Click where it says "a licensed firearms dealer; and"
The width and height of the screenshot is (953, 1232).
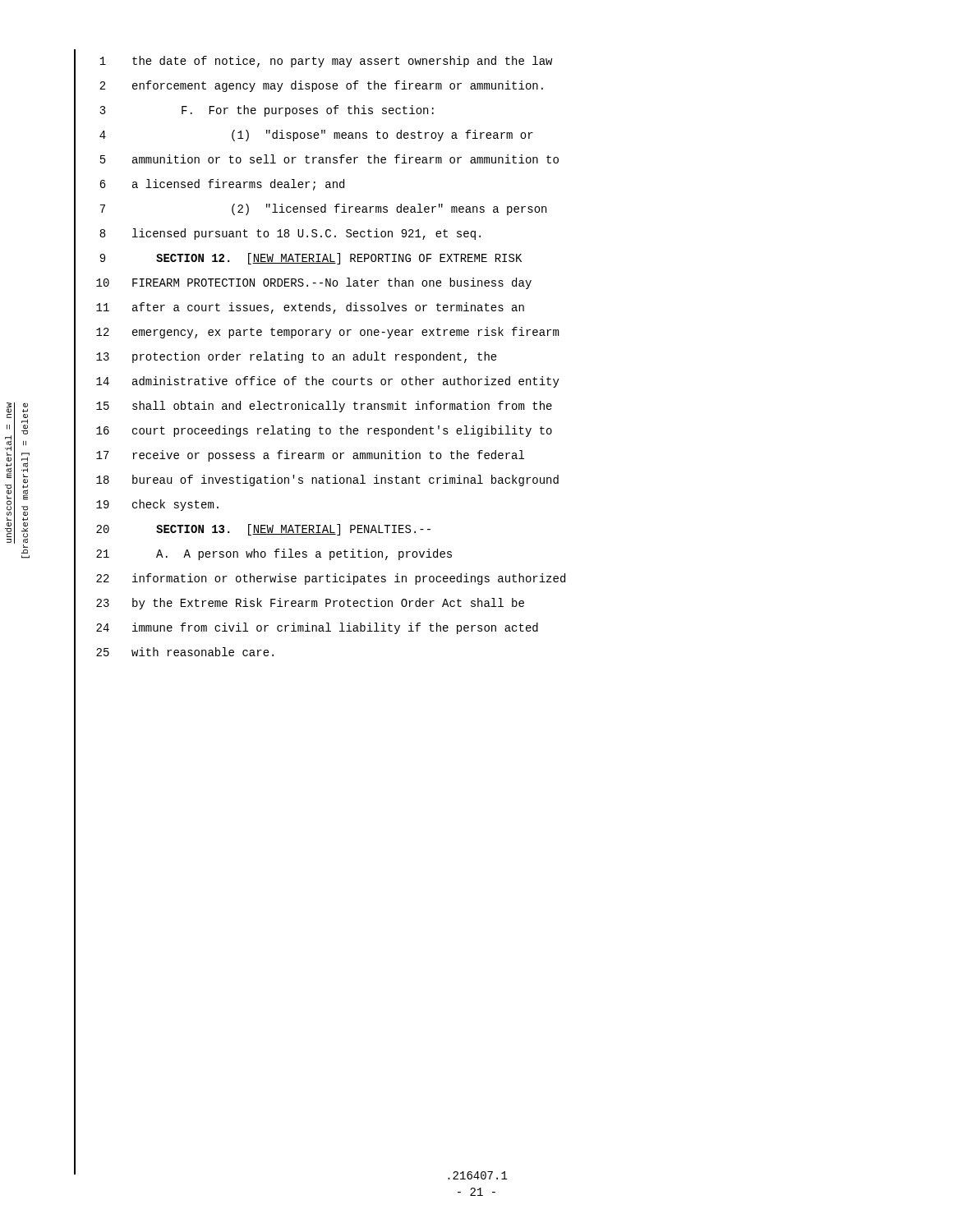pos(238,185)
